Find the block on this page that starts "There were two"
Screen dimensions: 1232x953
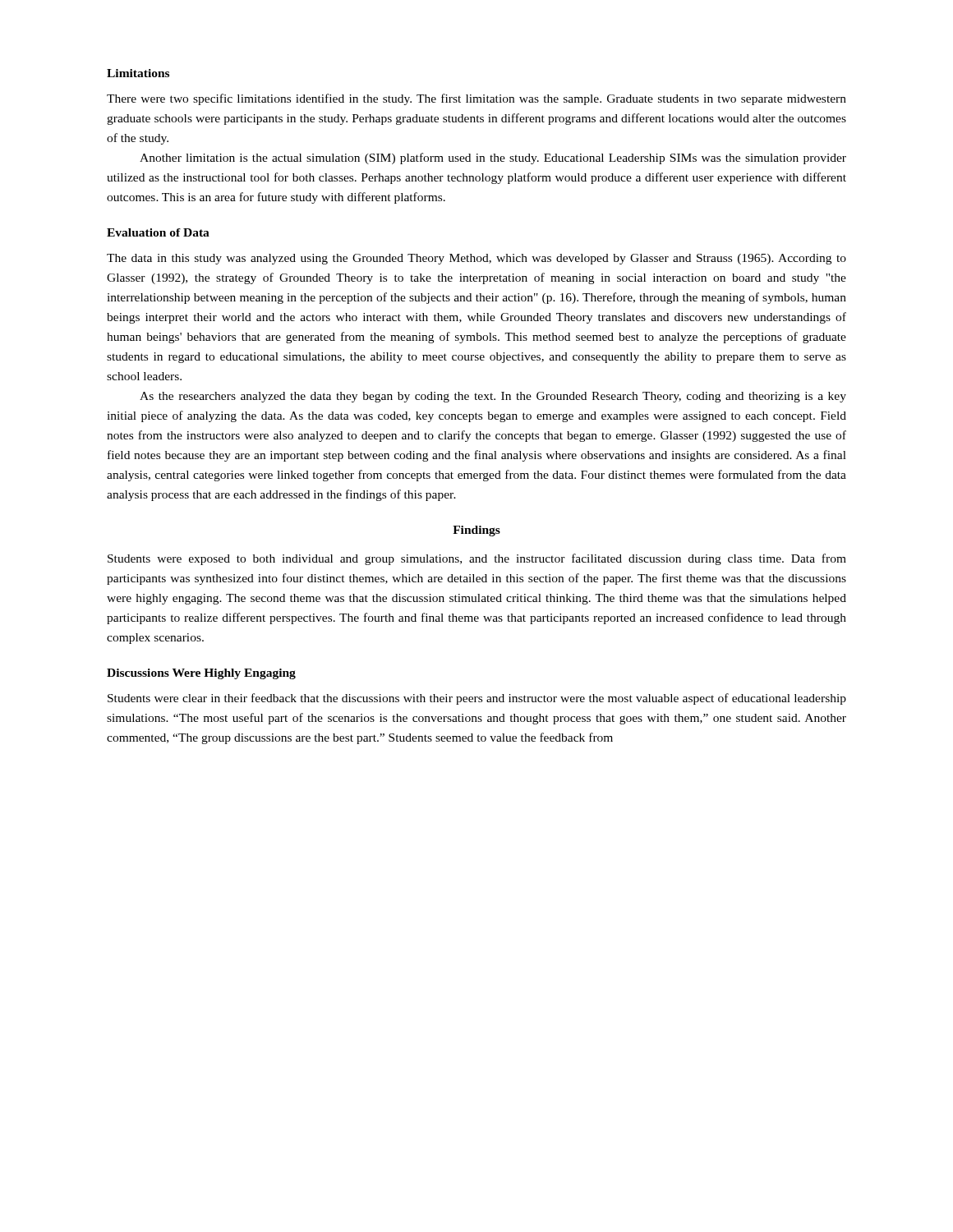476,118
